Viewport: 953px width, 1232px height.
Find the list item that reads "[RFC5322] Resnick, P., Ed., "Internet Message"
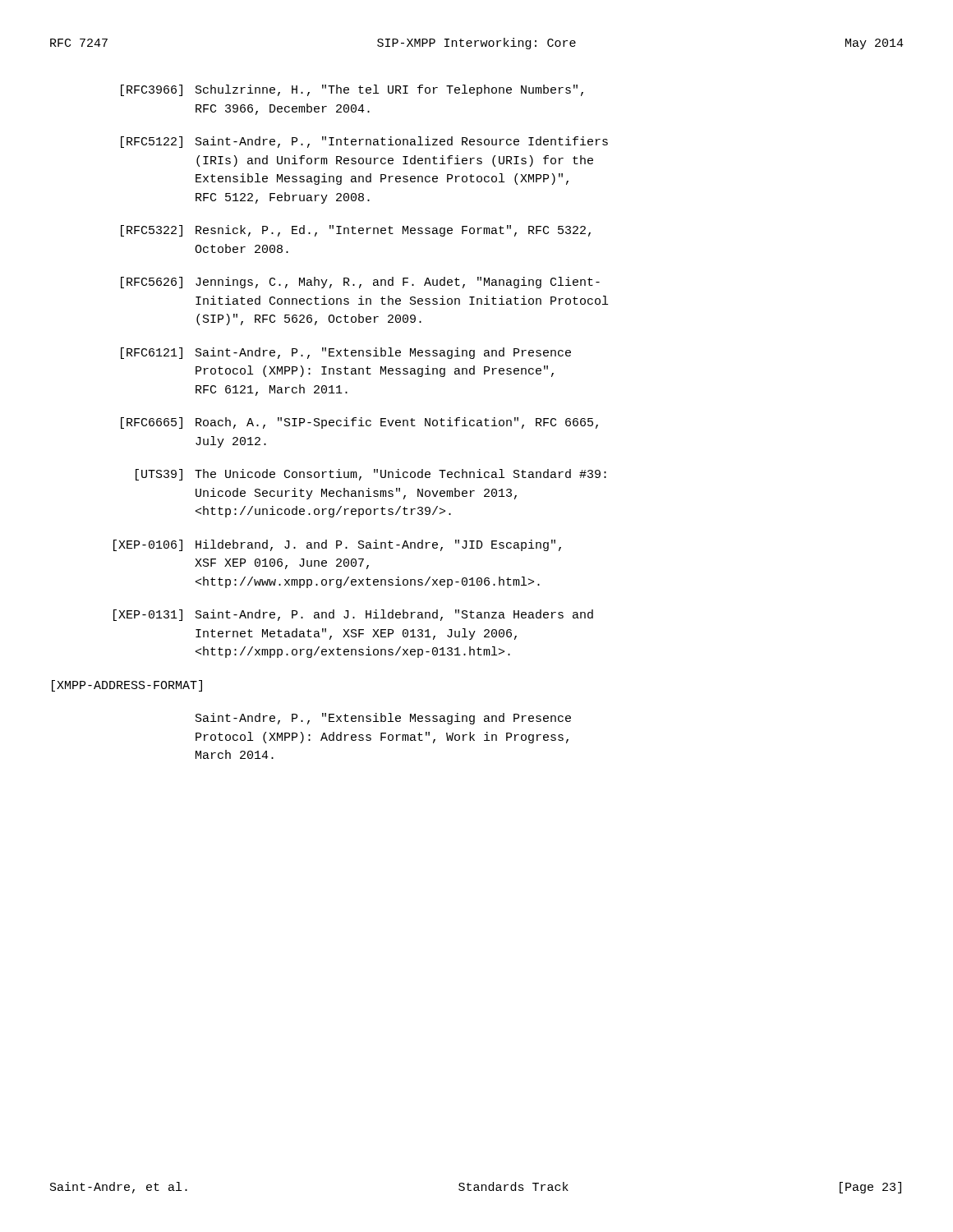tap(476, 241)
